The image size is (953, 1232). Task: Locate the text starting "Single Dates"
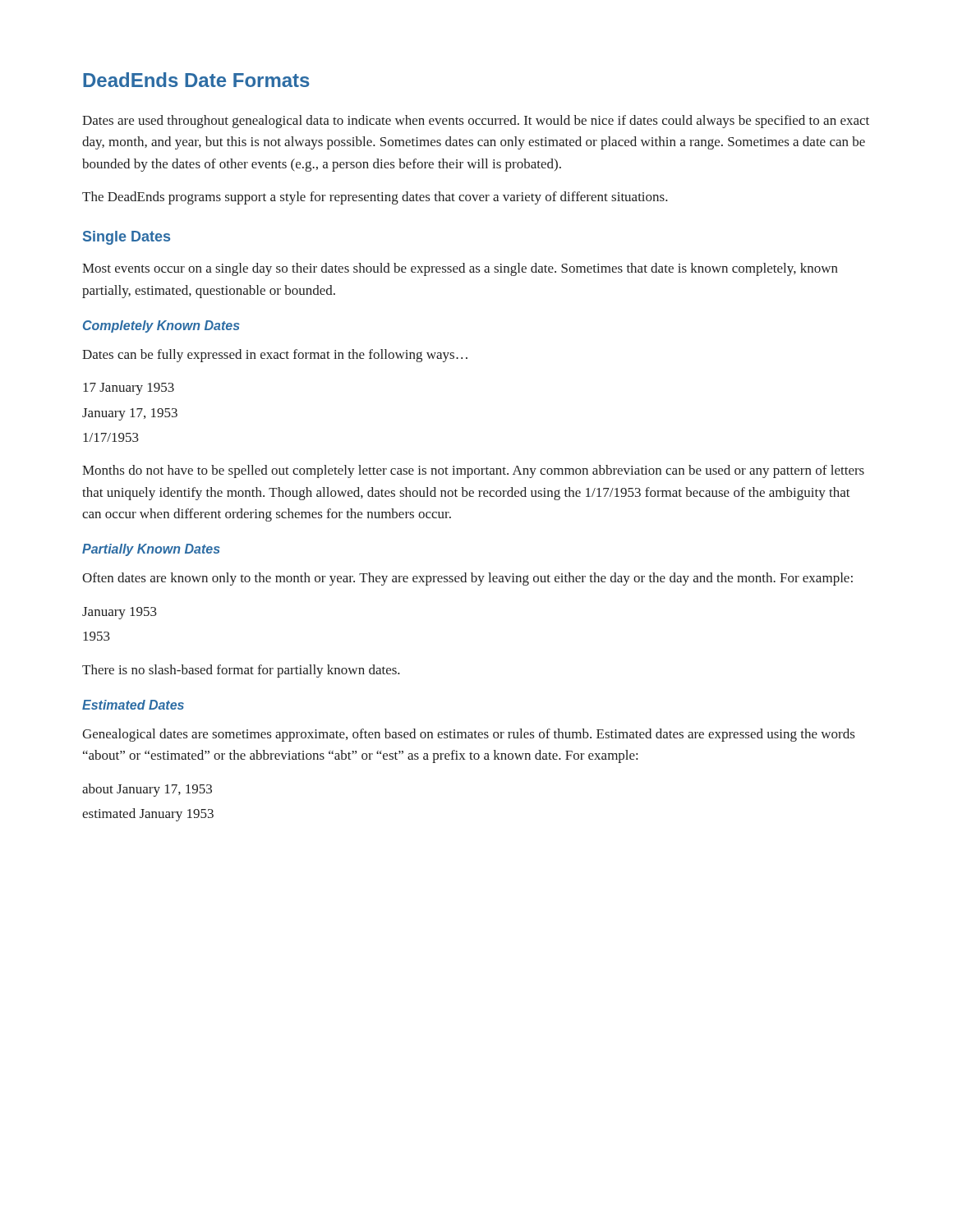pos(127,237)
